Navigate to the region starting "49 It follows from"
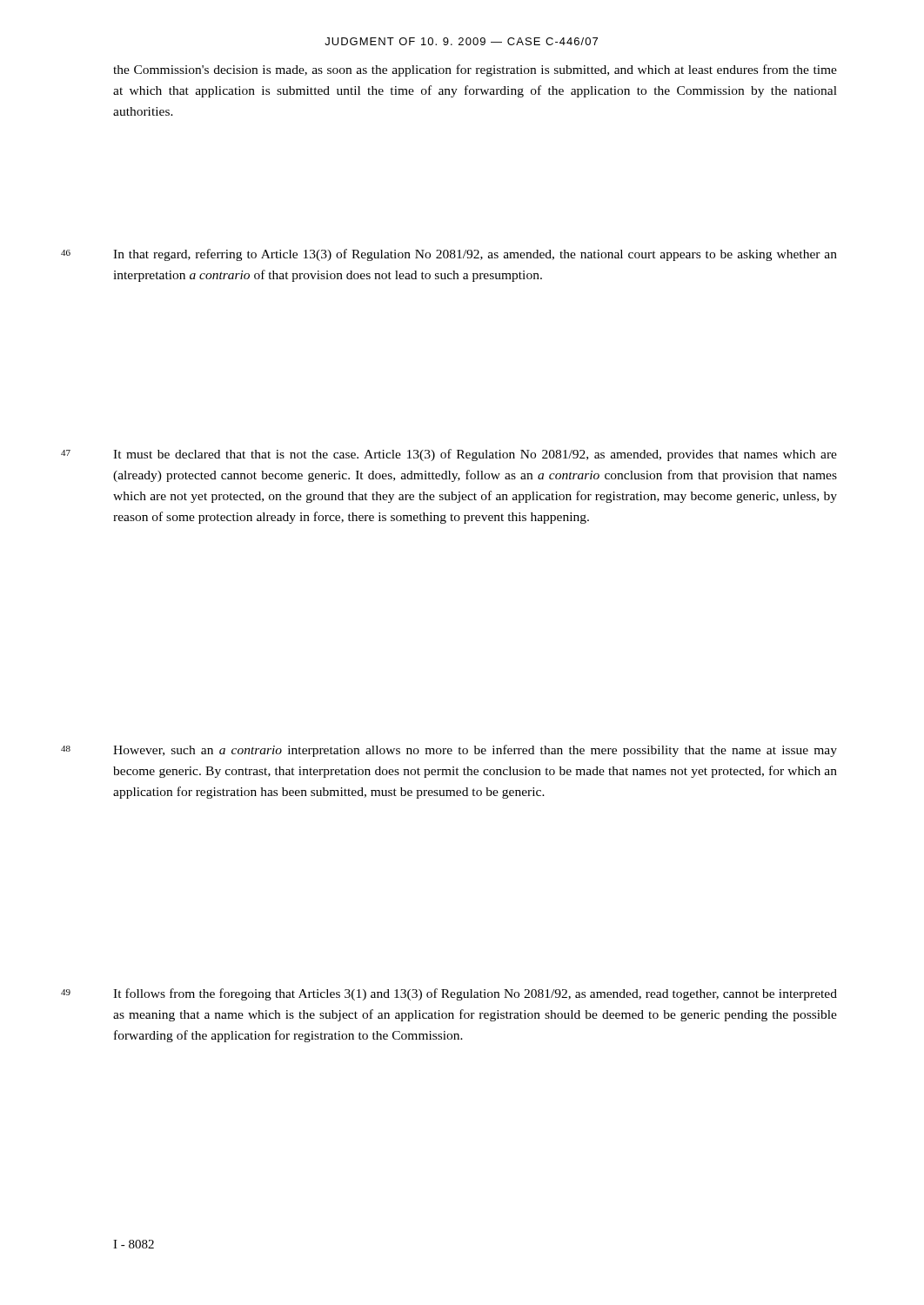 pyautogui.click(x=449, y=1014)
